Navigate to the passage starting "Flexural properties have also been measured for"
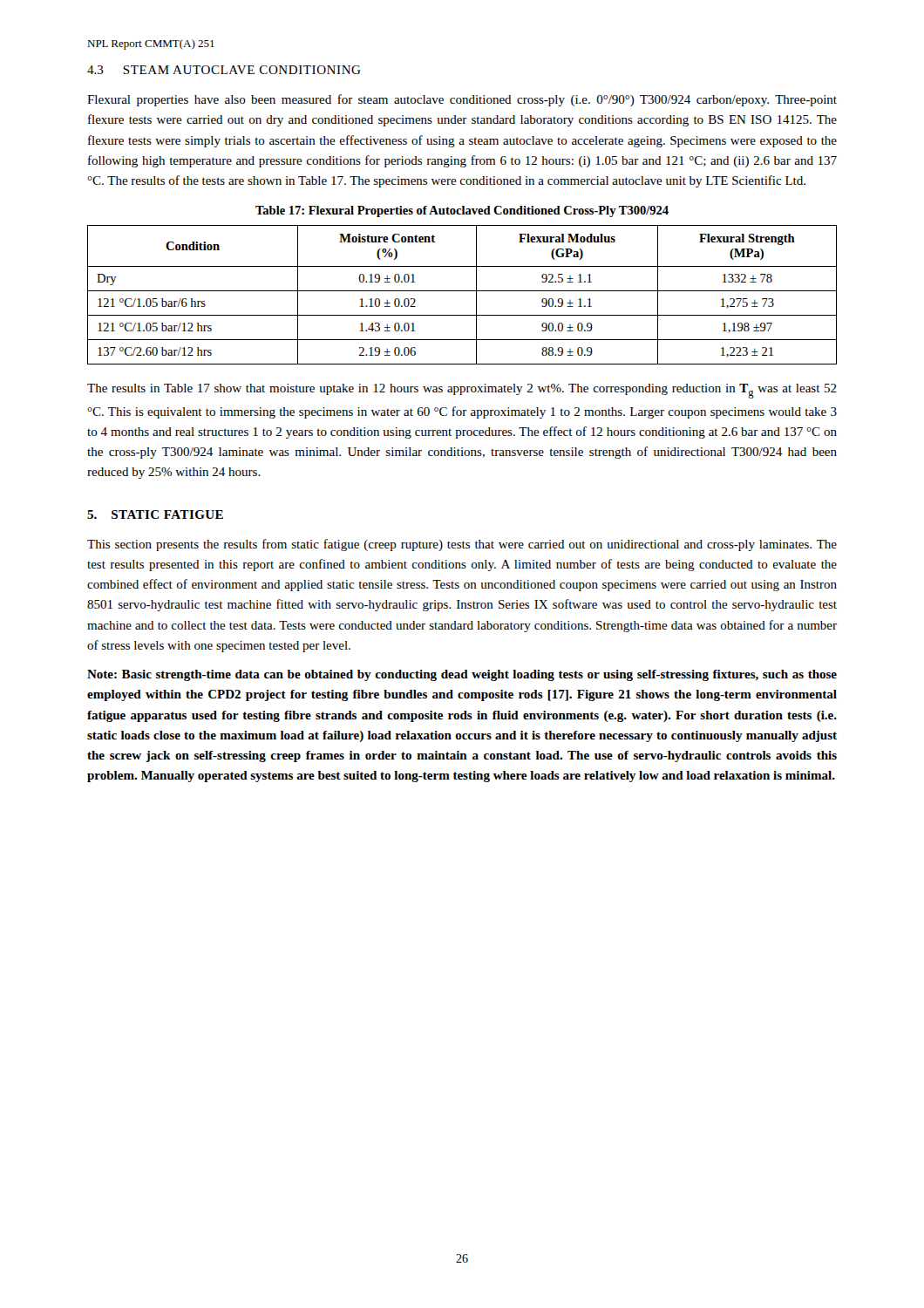This screenshot has height=1308, width=924. click(x=462, y=141)
